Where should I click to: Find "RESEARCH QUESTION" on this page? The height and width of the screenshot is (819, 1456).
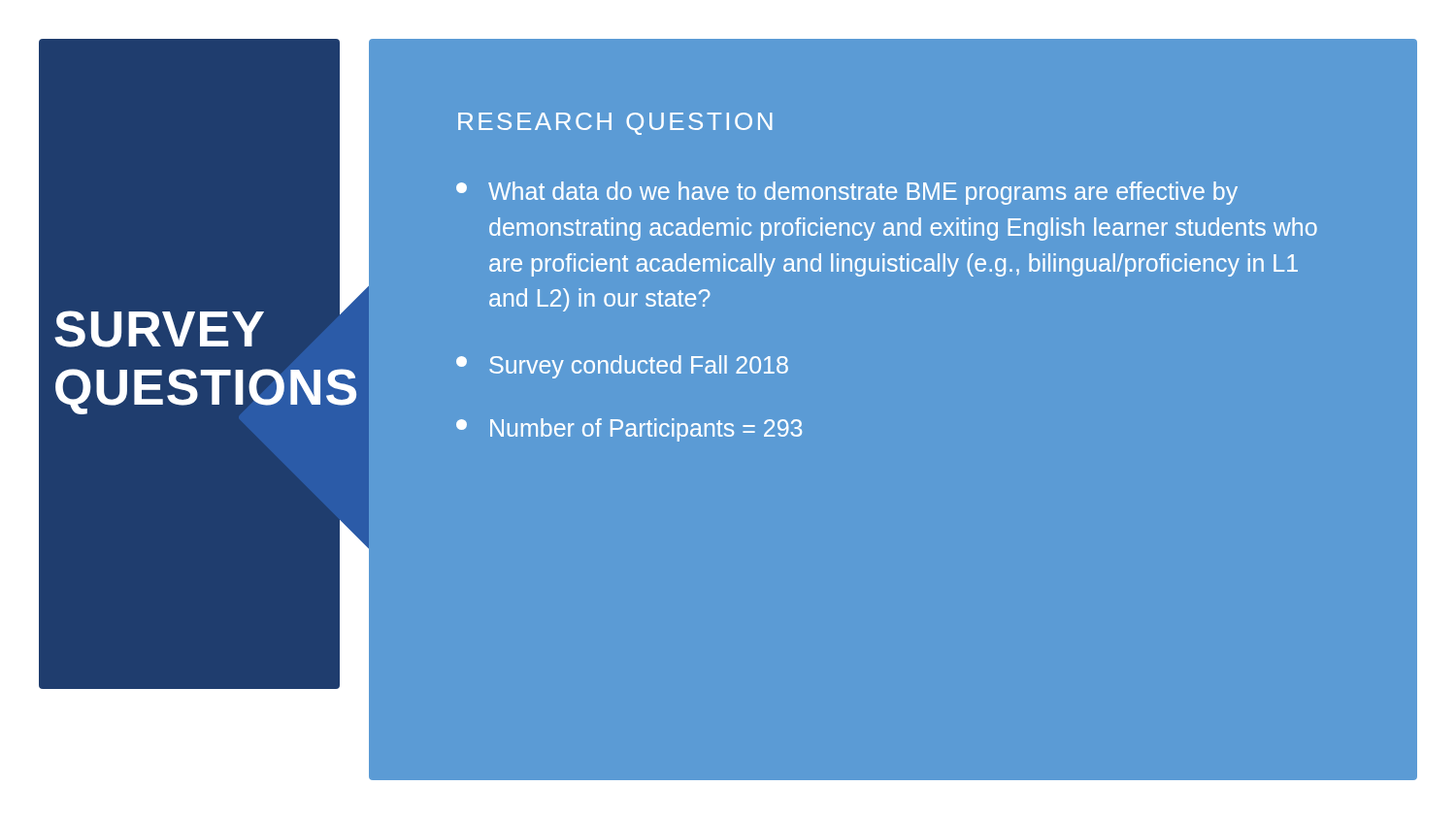click(616, 121)
